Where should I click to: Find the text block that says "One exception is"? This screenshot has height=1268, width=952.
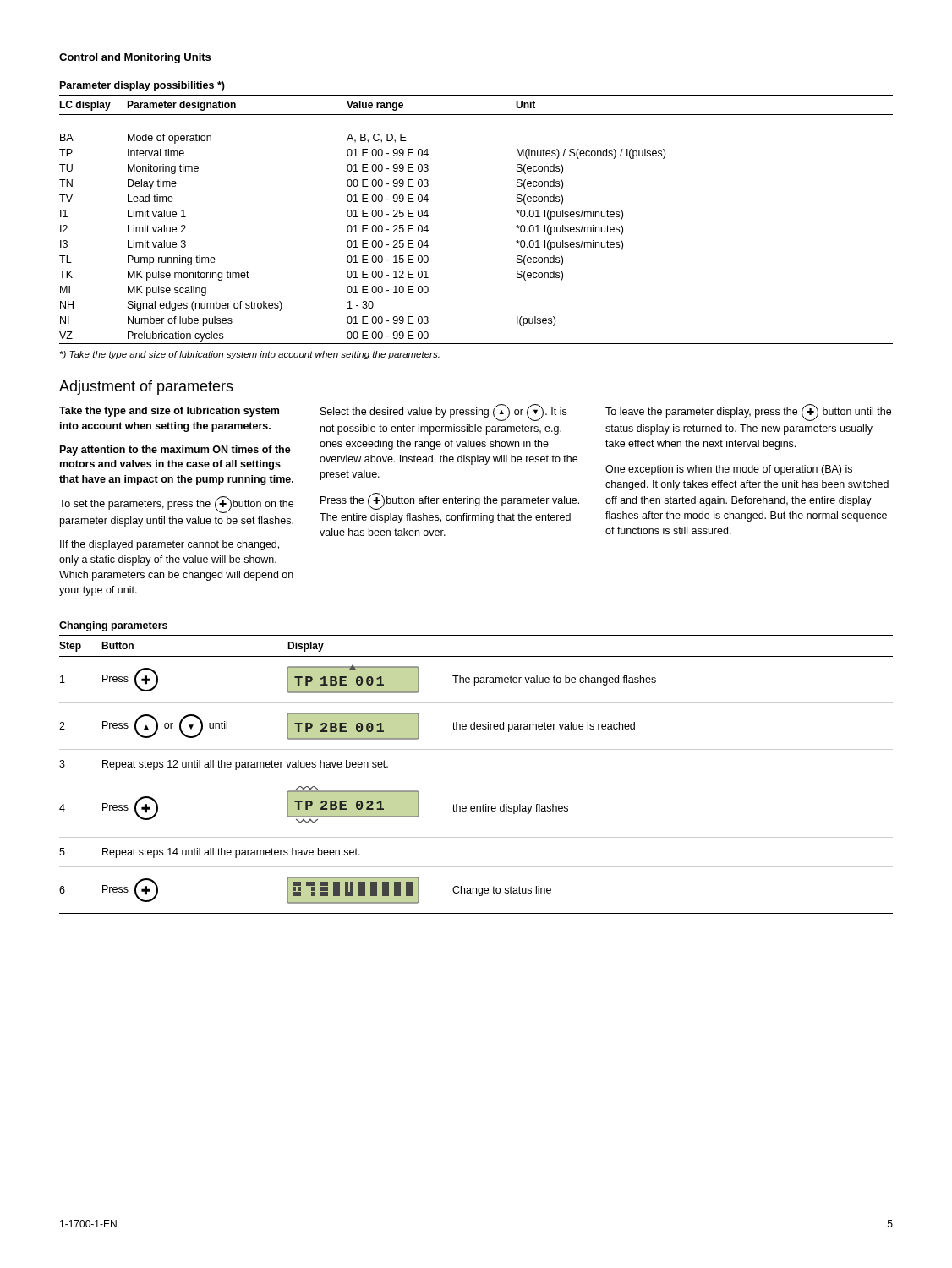747,500
